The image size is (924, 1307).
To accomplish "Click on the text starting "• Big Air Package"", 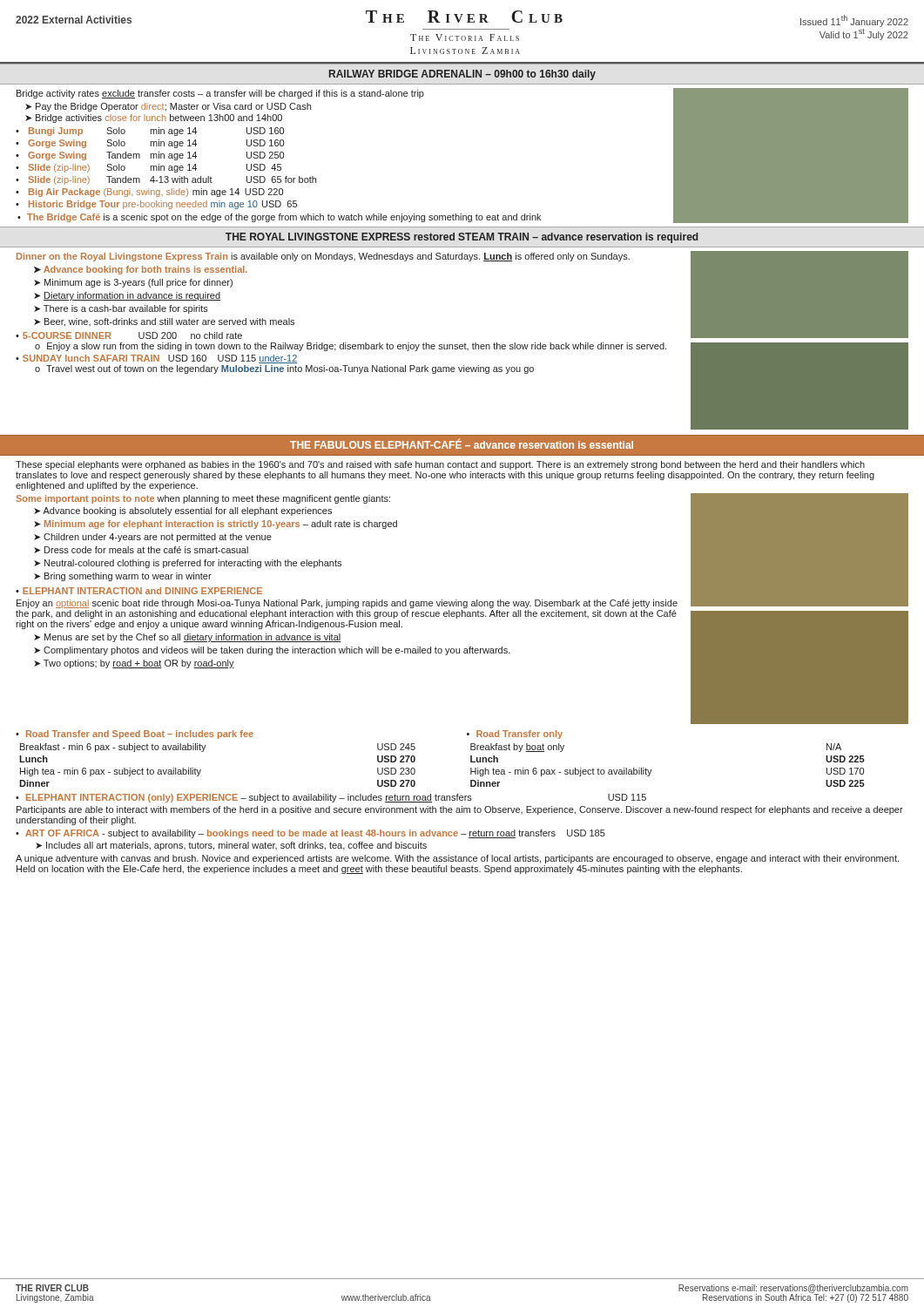I will point(150,192).
